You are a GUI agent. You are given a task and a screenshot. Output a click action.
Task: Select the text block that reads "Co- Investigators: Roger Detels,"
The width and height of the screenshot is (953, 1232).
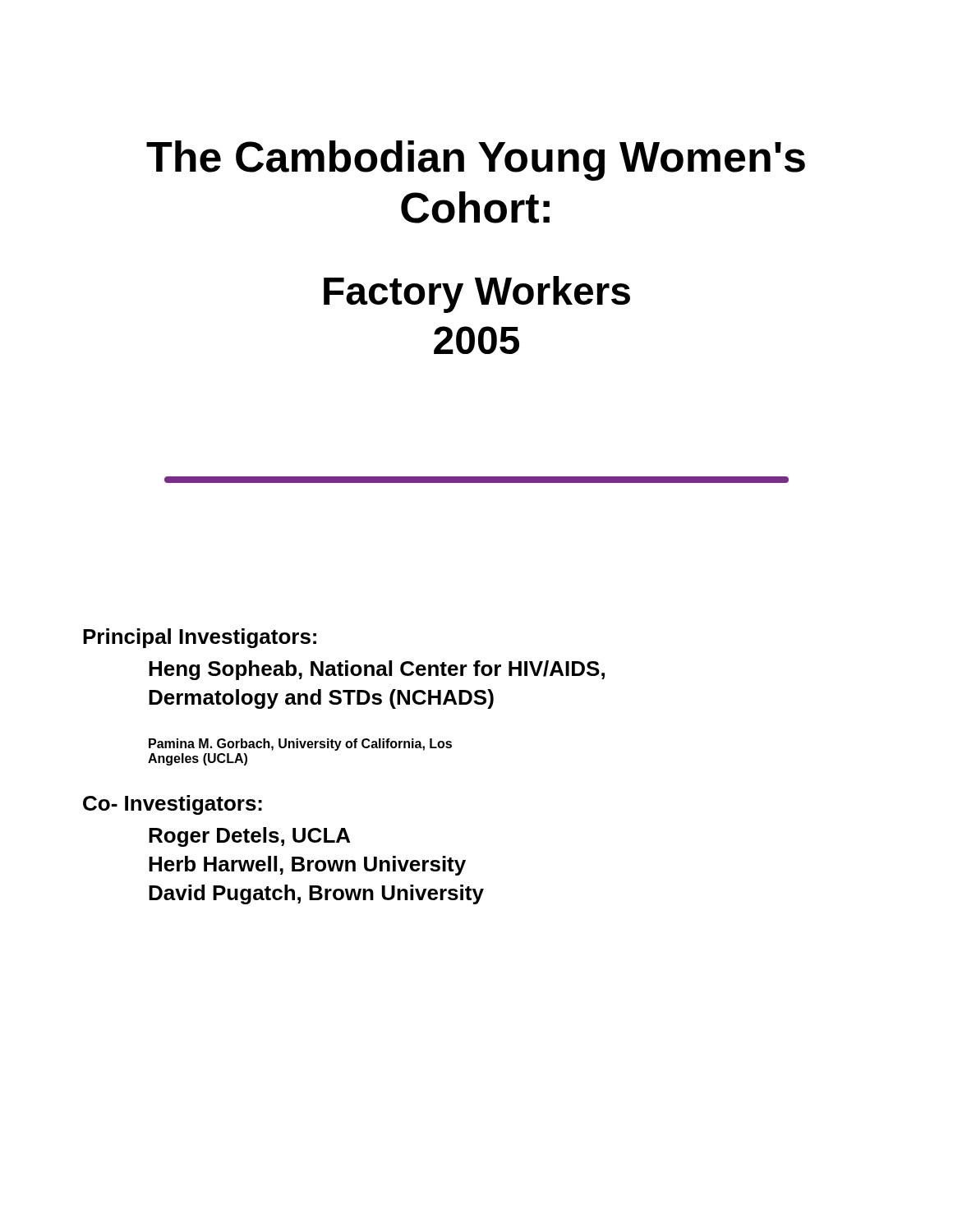click(173, 805)
